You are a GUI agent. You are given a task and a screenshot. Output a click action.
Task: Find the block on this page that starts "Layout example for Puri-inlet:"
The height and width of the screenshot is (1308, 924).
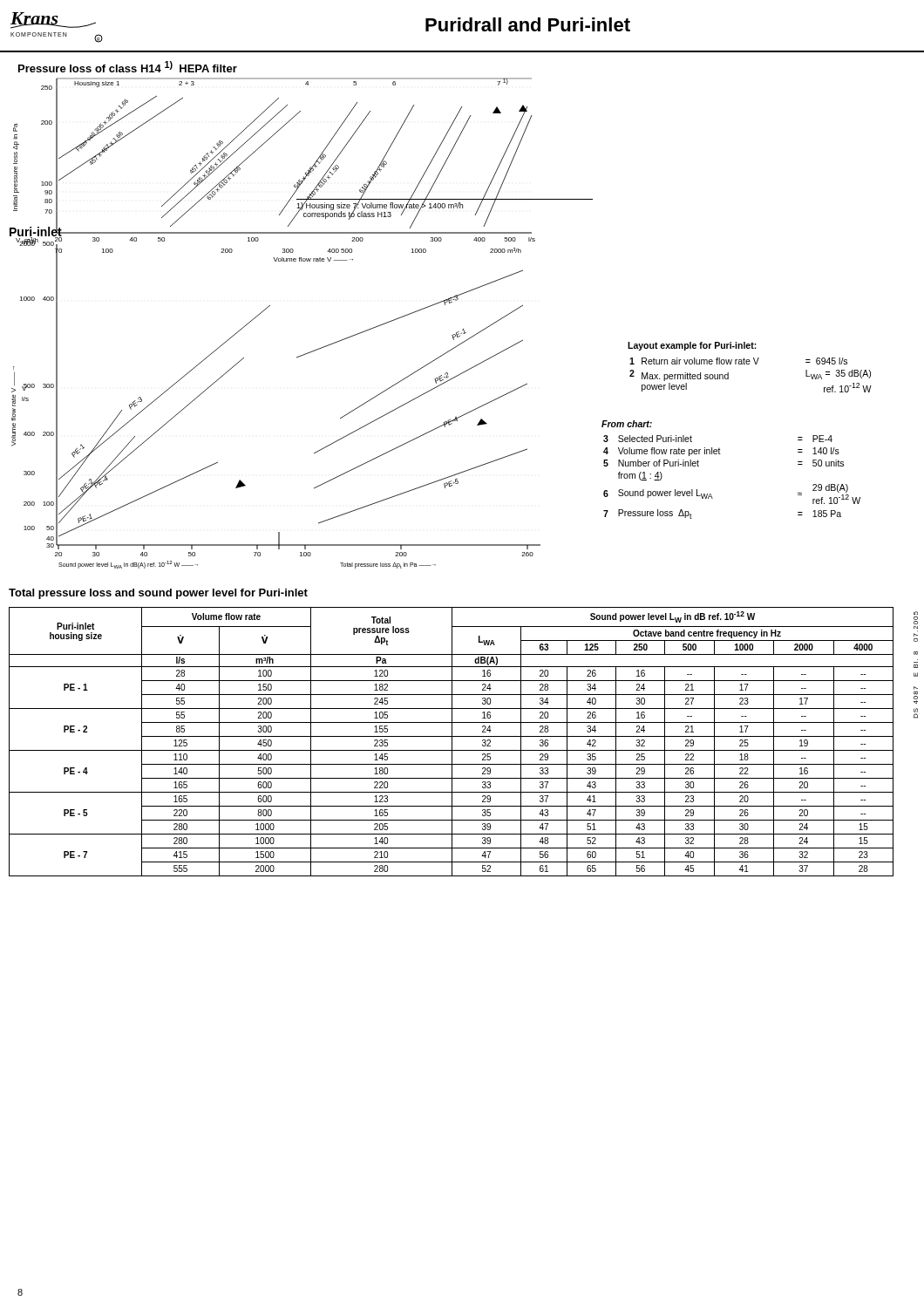point(763,367)
